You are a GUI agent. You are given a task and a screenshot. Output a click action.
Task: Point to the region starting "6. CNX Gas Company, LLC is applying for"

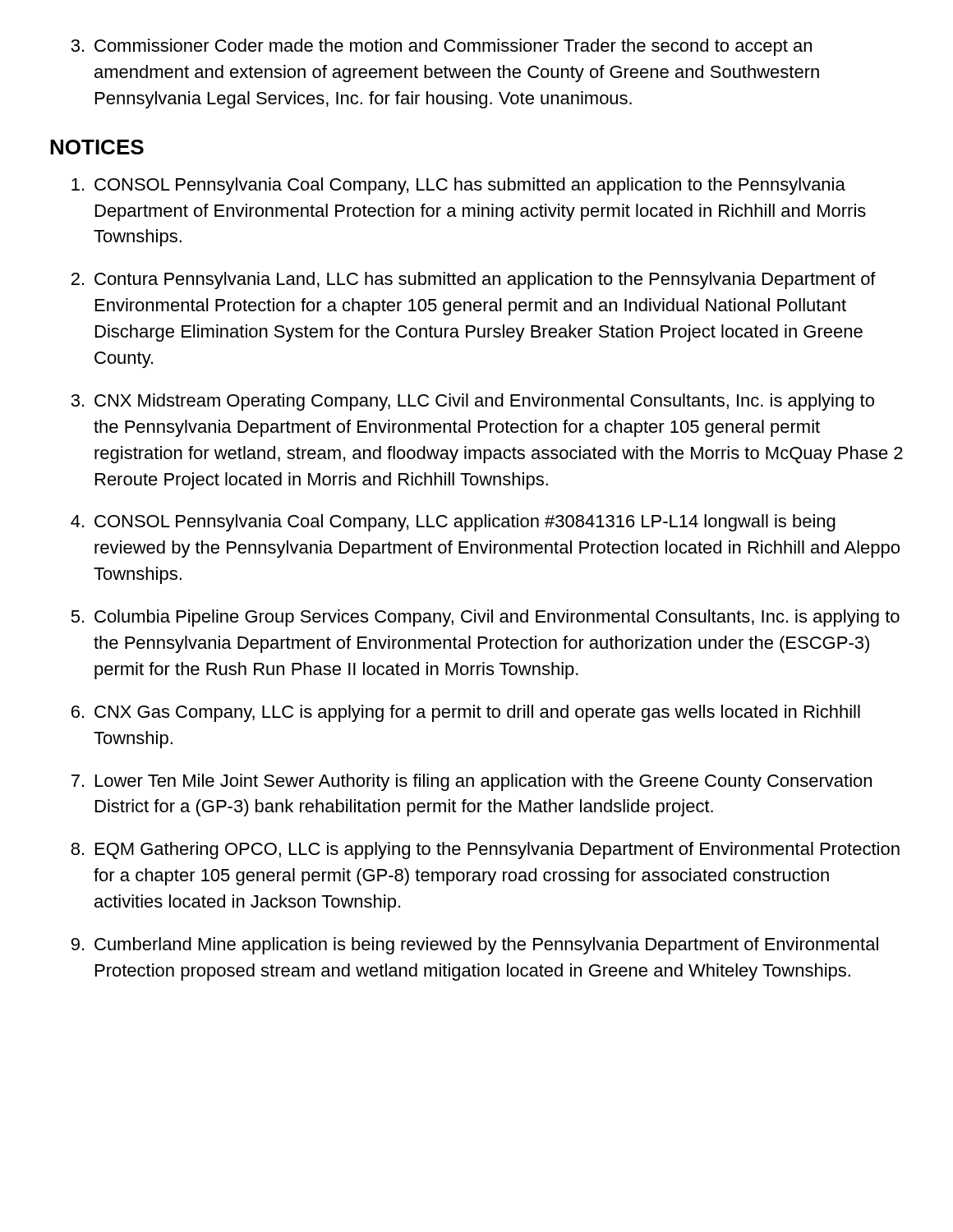point(476,725)
